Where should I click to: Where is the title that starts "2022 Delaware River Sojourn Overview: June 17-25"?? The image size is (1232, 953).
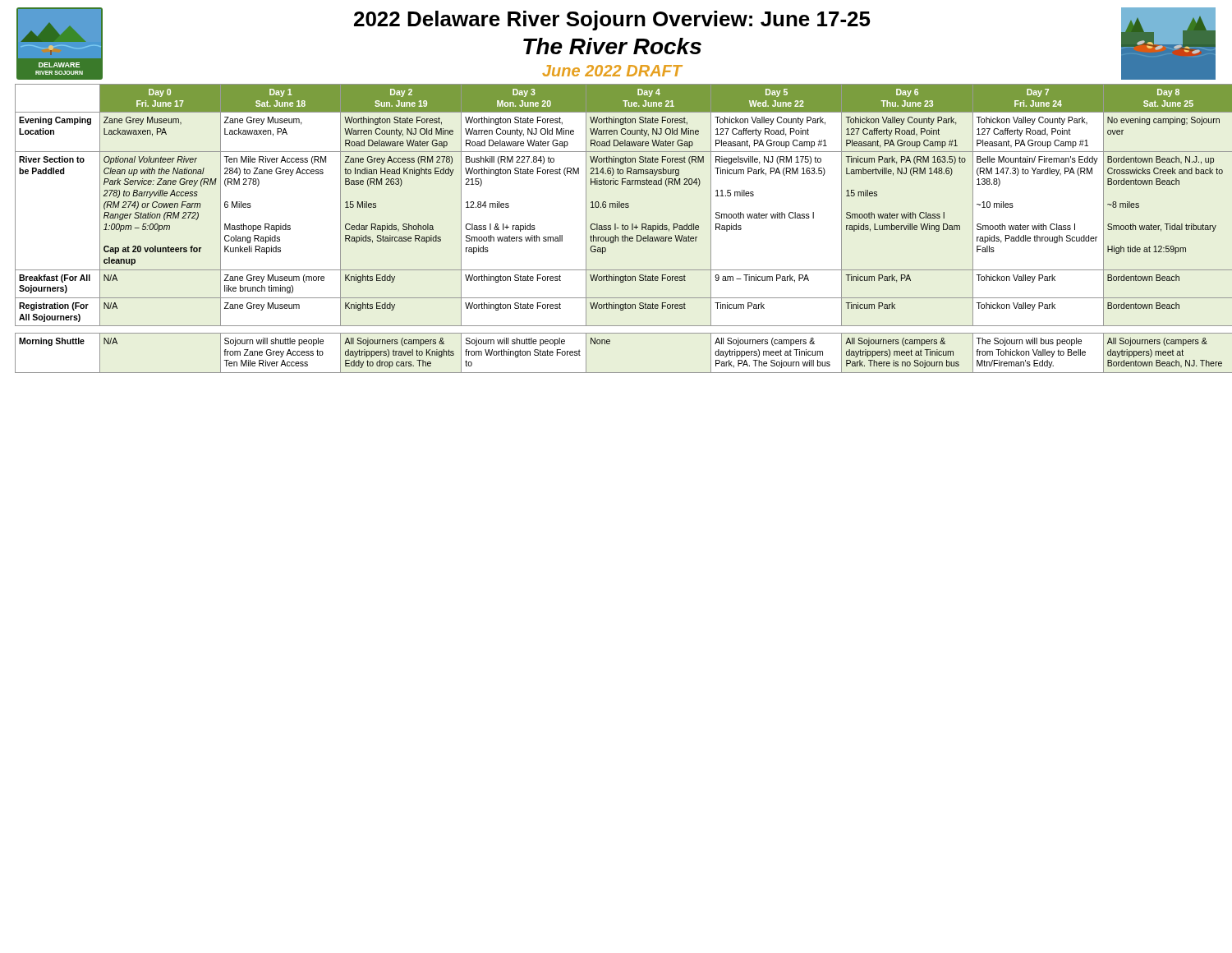pos(612,44)
